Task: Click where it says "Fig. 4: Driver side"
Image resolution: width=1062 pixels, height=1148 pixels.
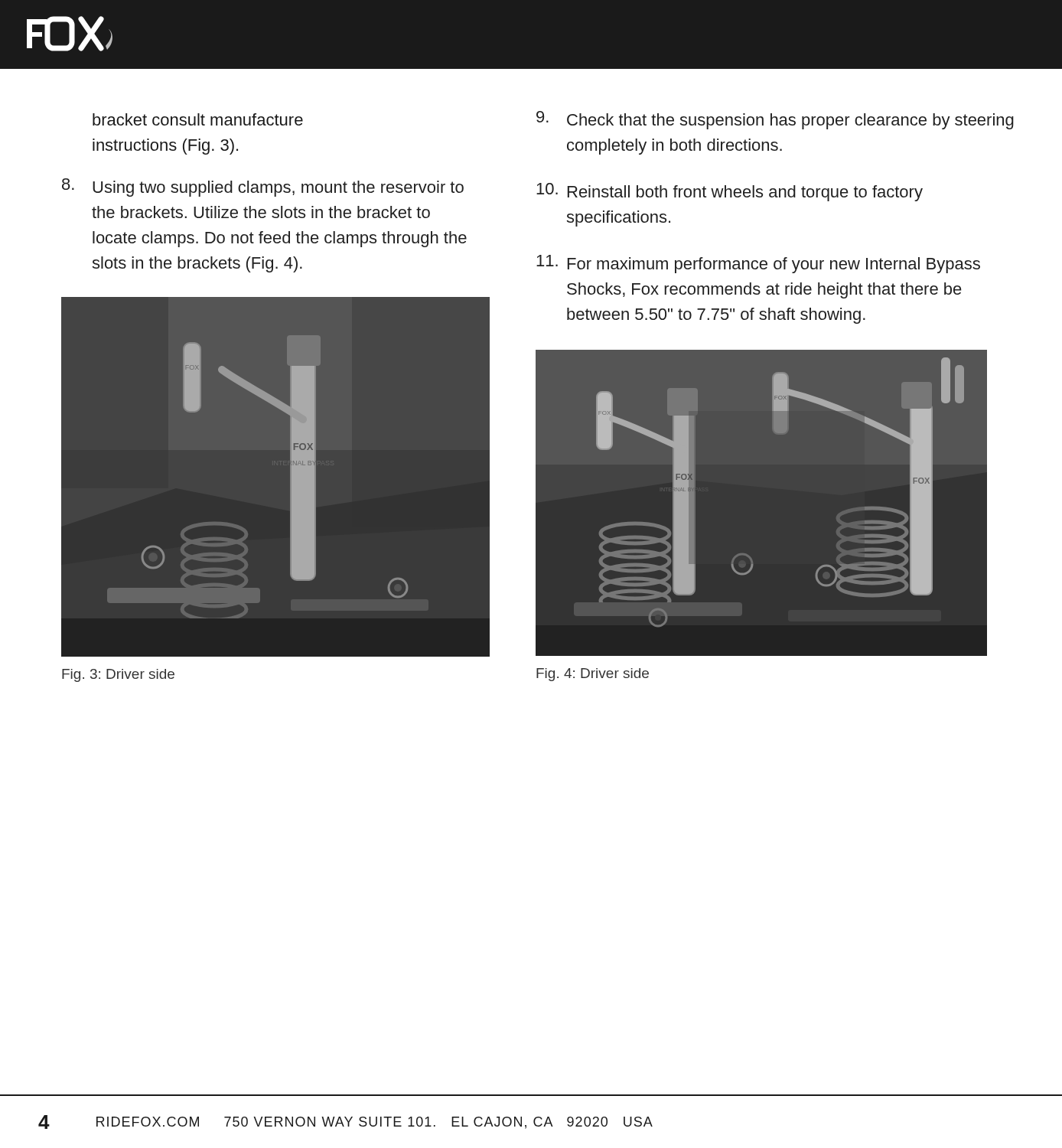Action: coord(593,673)
